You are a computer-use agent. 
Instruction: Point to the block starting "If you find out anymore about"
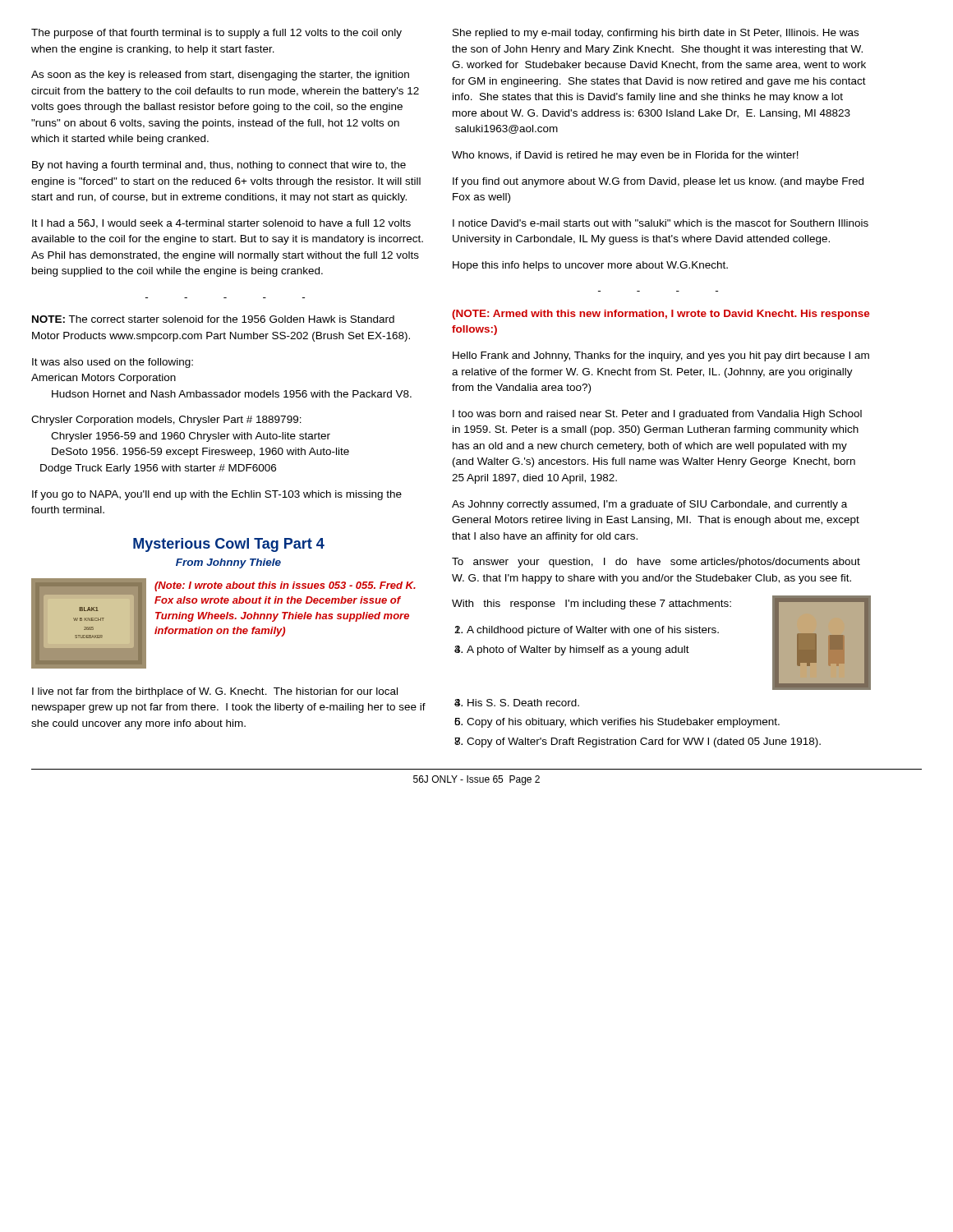tap(658, 189)
